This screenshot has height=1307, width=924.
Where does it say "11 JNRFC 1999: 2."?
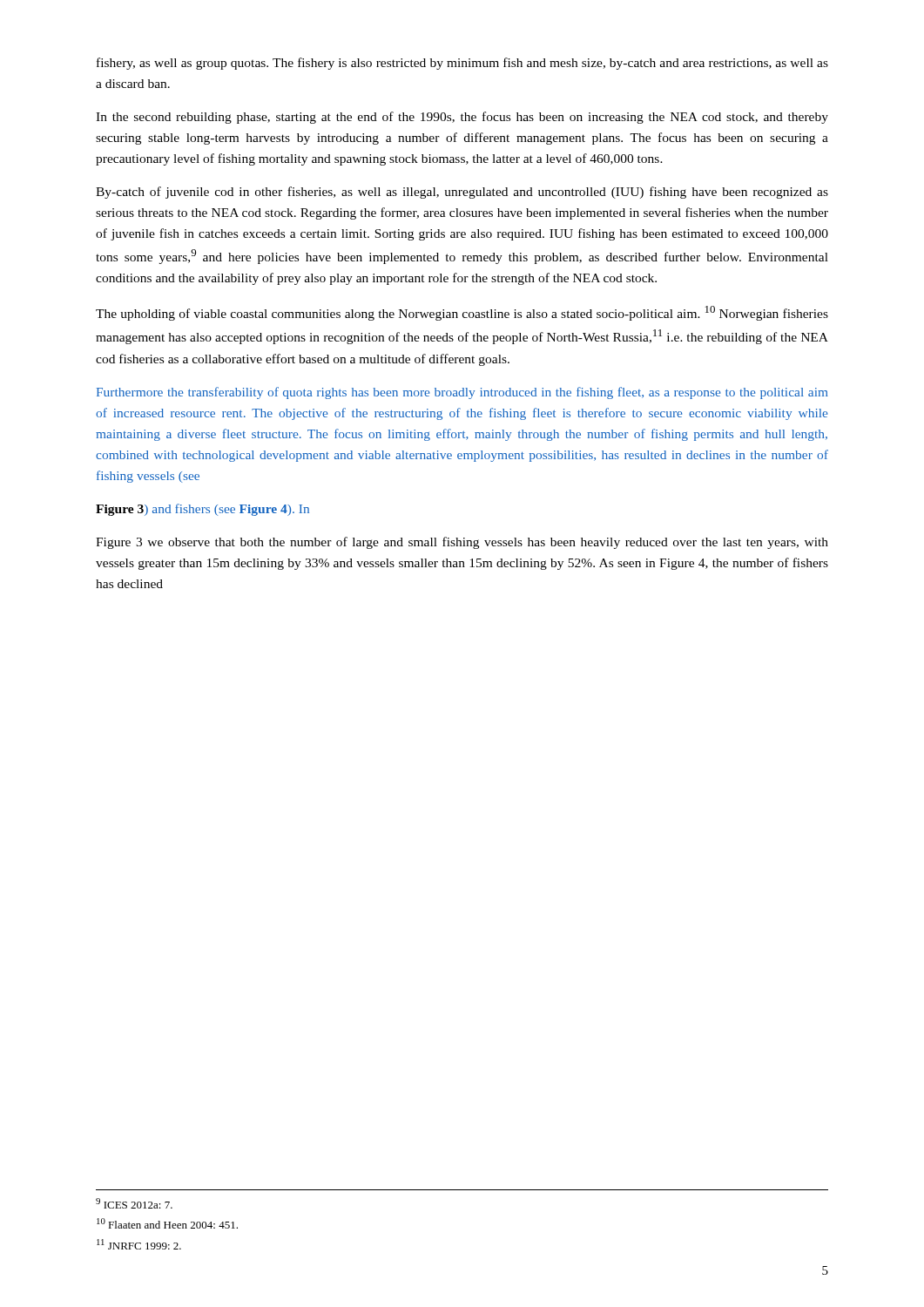click(x=139, y=1244)
